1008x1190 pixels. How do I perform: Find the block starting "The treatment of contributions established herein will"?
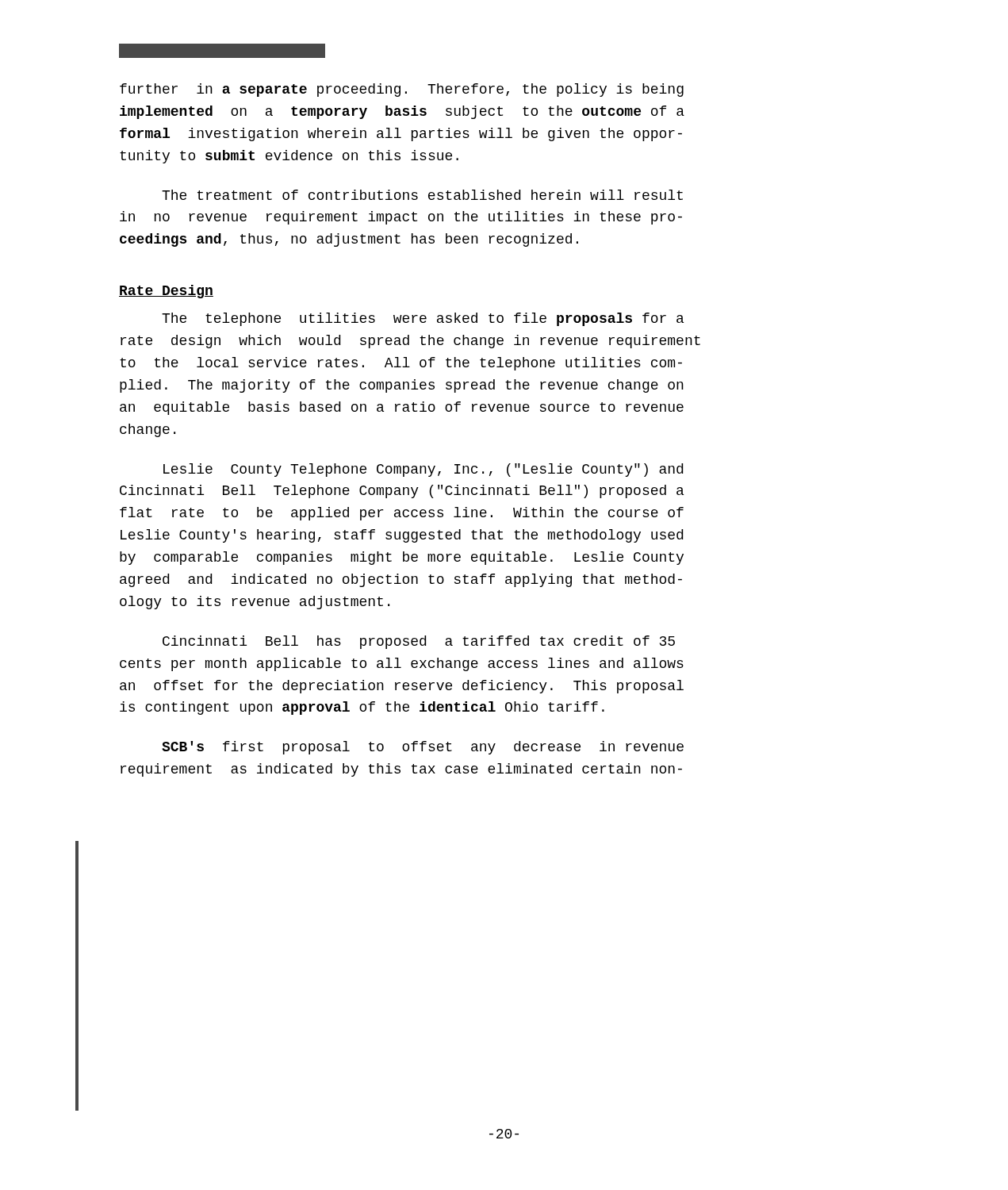pyautogui.click(x=515, y=218)
